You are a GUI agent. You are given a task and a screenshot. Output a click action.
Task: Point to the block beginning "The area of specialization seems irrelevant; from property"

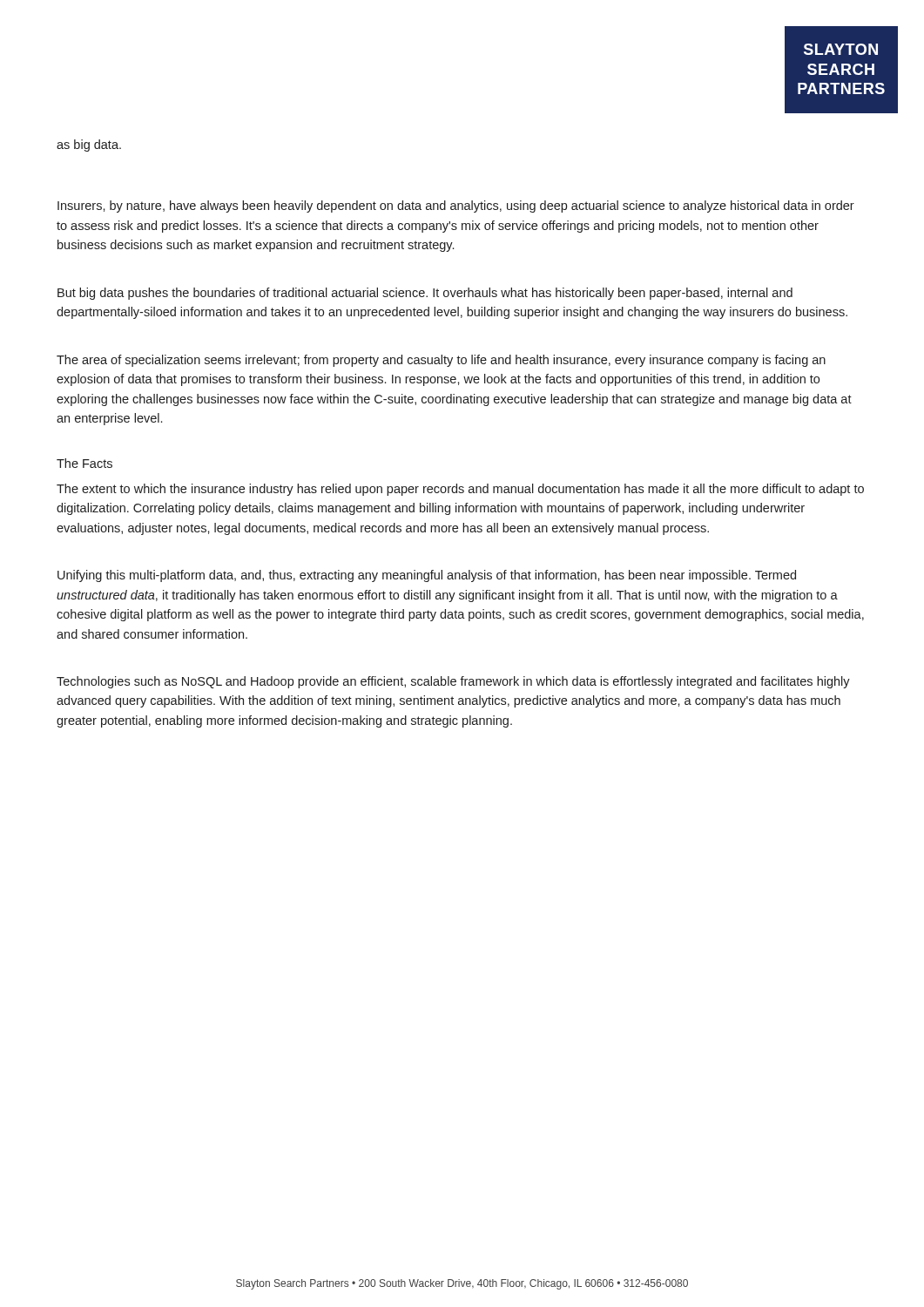(454, 389)
